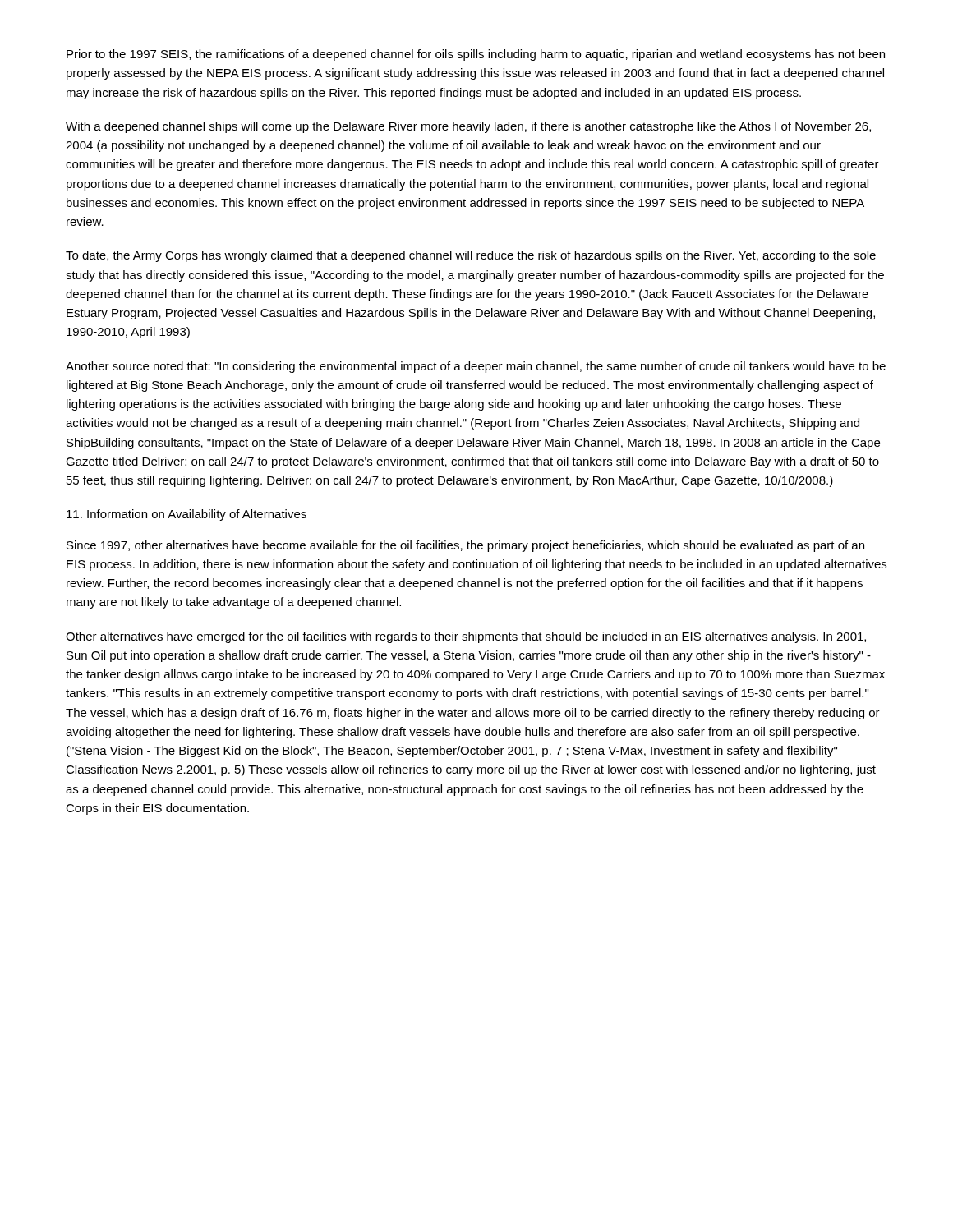The width and height of the screenshot is (953, 1232).
Task: Click on the text block that reads "Prior to the 1997 SEIS, the ramifications of"
Action: (x=476, y=73)
